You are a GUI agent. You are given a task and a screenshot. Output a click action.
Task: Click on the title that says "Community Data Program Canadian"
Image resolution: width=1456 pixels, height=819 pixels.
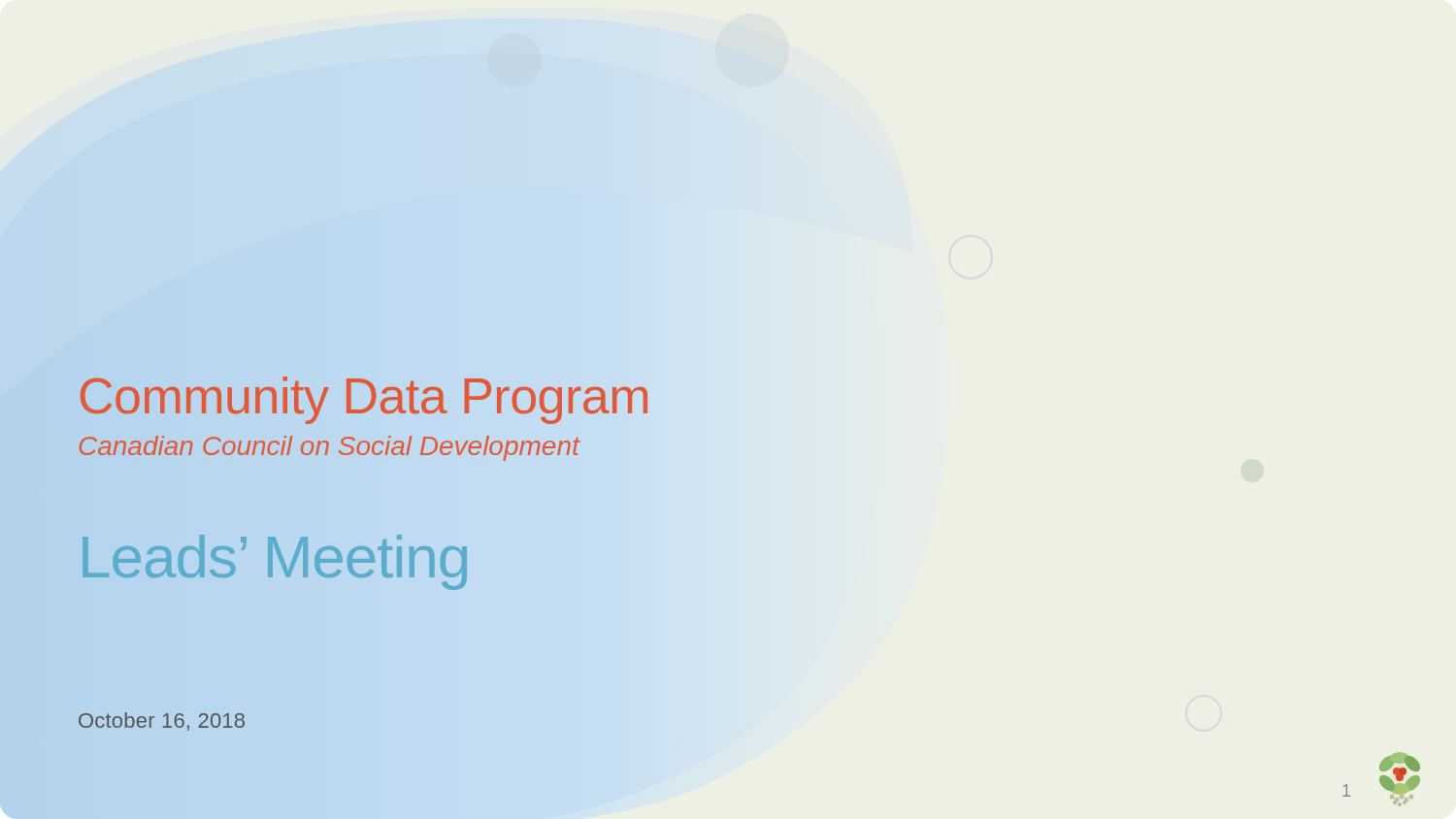(x=364, y=414)
